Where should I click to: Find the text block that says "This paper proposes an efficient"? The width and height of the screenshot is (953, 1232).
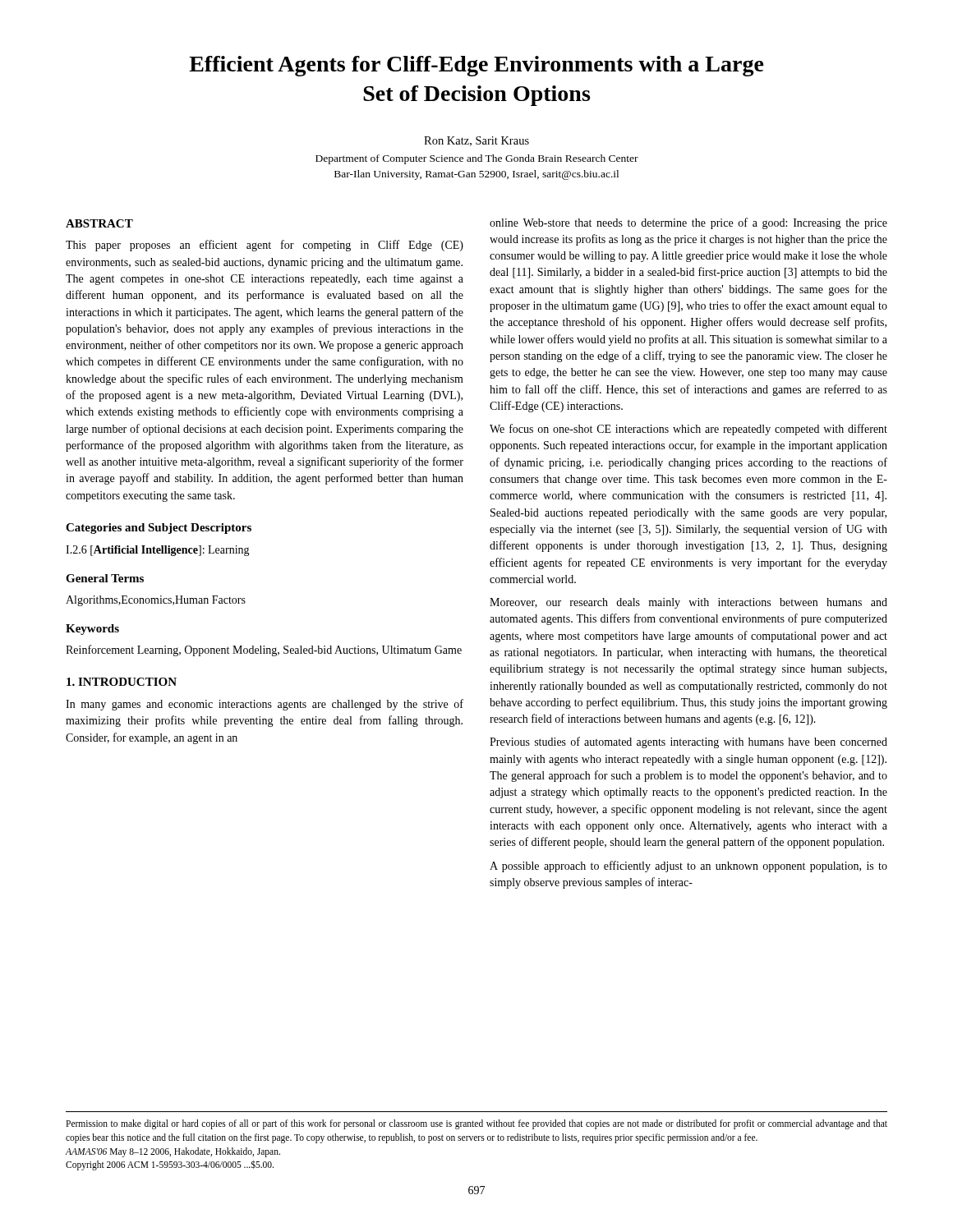pos(265,371)
